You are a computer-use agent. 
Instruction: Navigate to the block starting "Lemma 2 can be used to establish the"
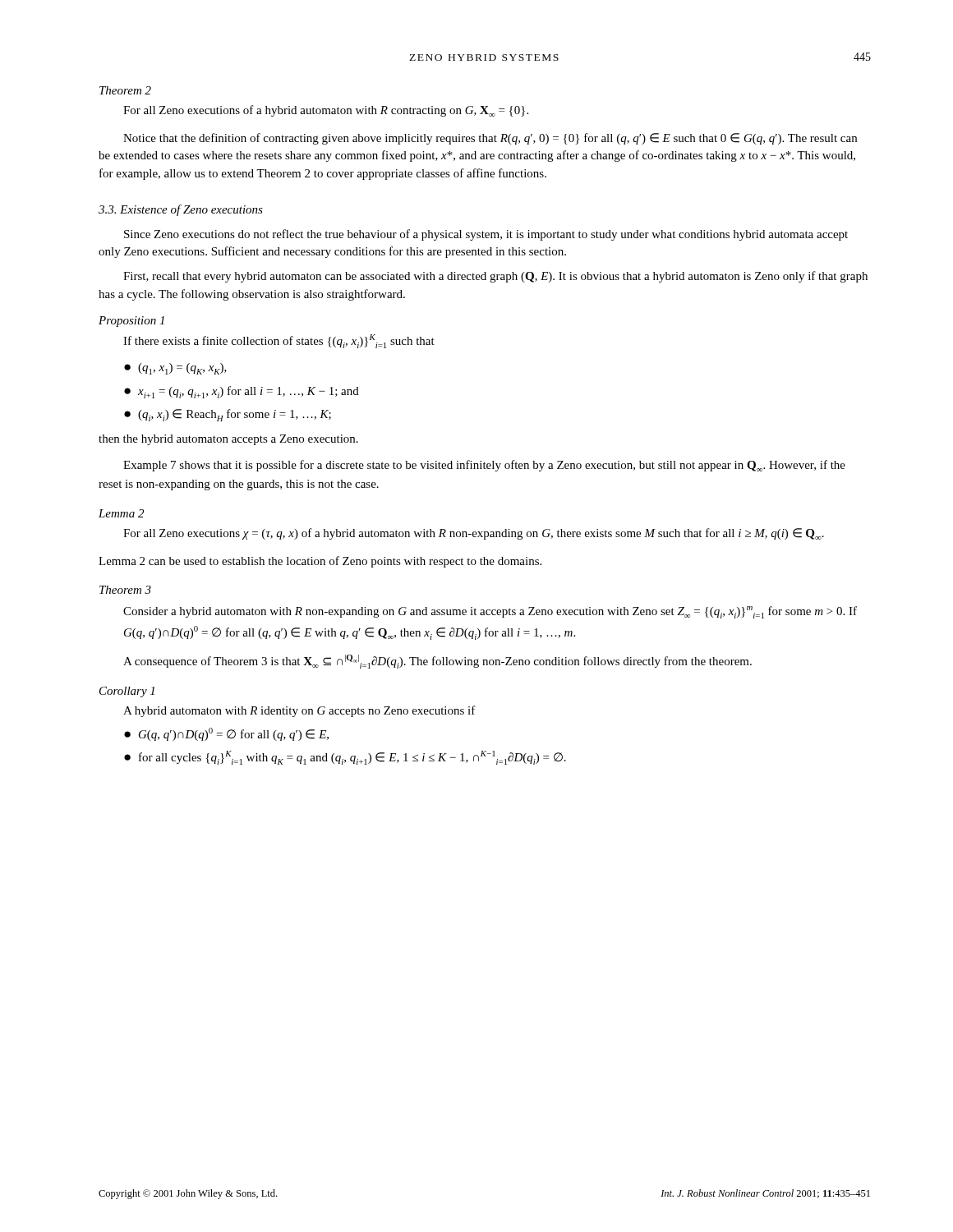coord(320,561)
